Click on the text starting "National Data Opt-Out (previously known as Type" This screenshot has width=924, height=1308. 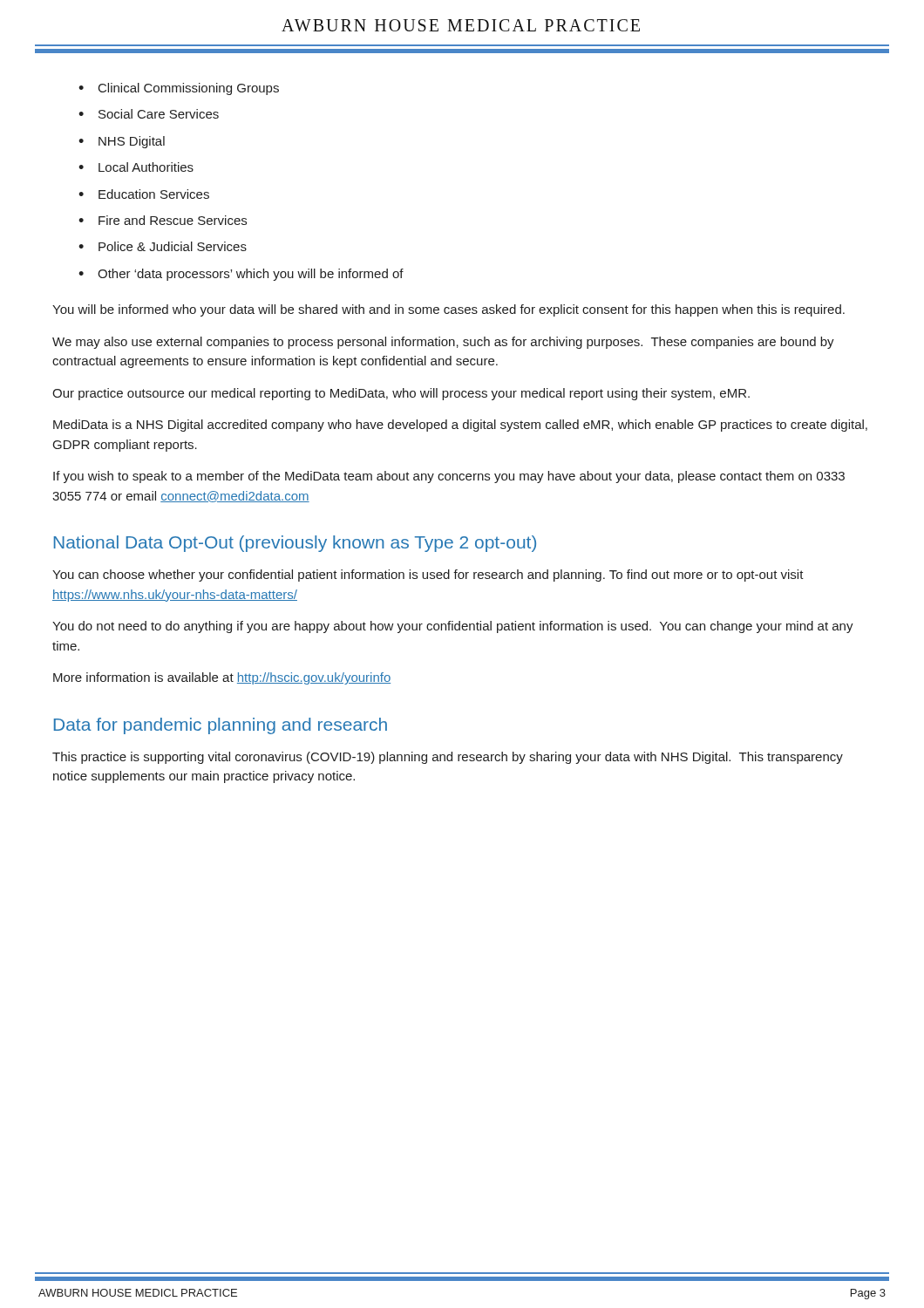pos(295,542)
